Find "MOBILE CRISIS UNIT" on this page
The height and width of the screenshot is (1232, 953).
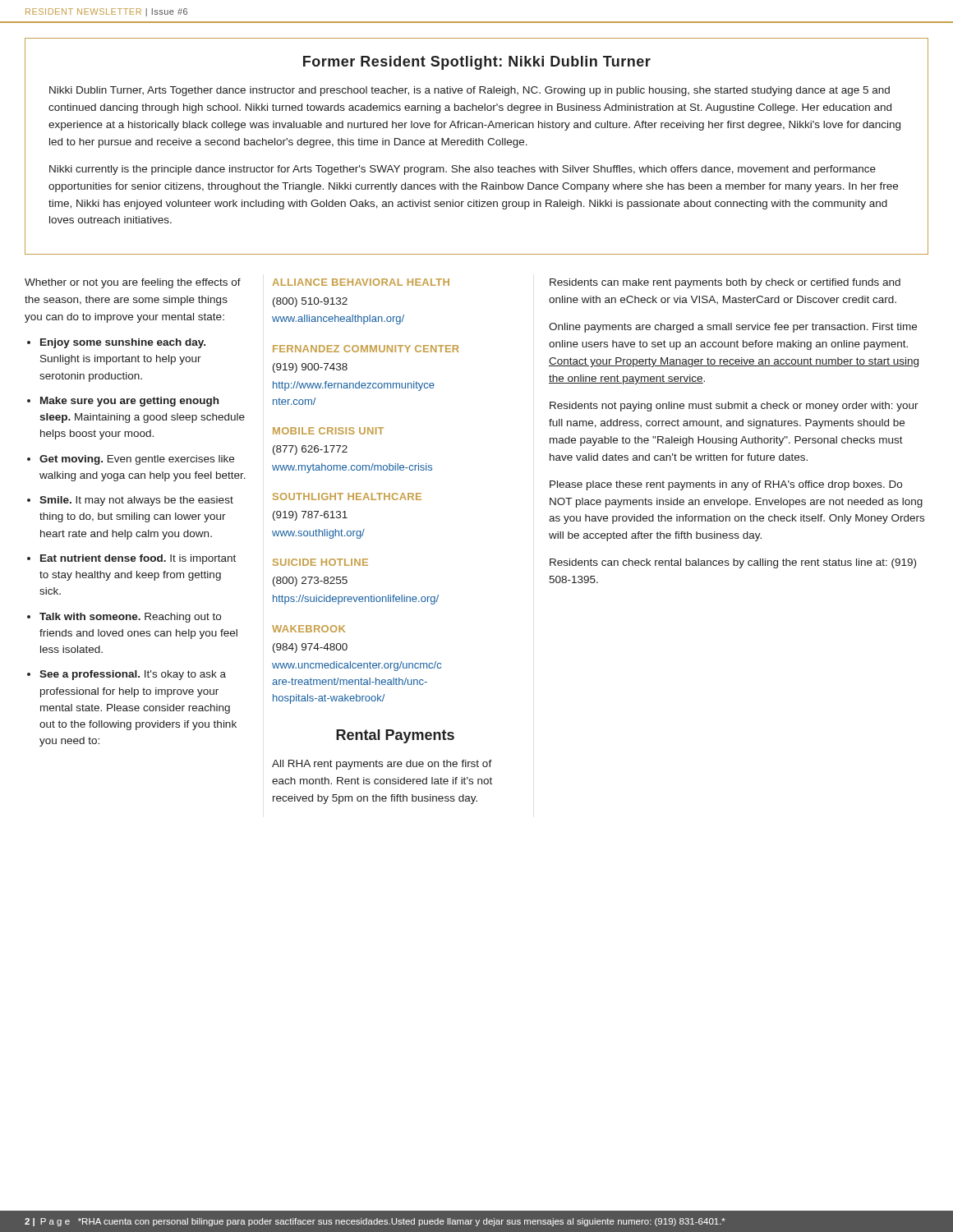(328, 431)
